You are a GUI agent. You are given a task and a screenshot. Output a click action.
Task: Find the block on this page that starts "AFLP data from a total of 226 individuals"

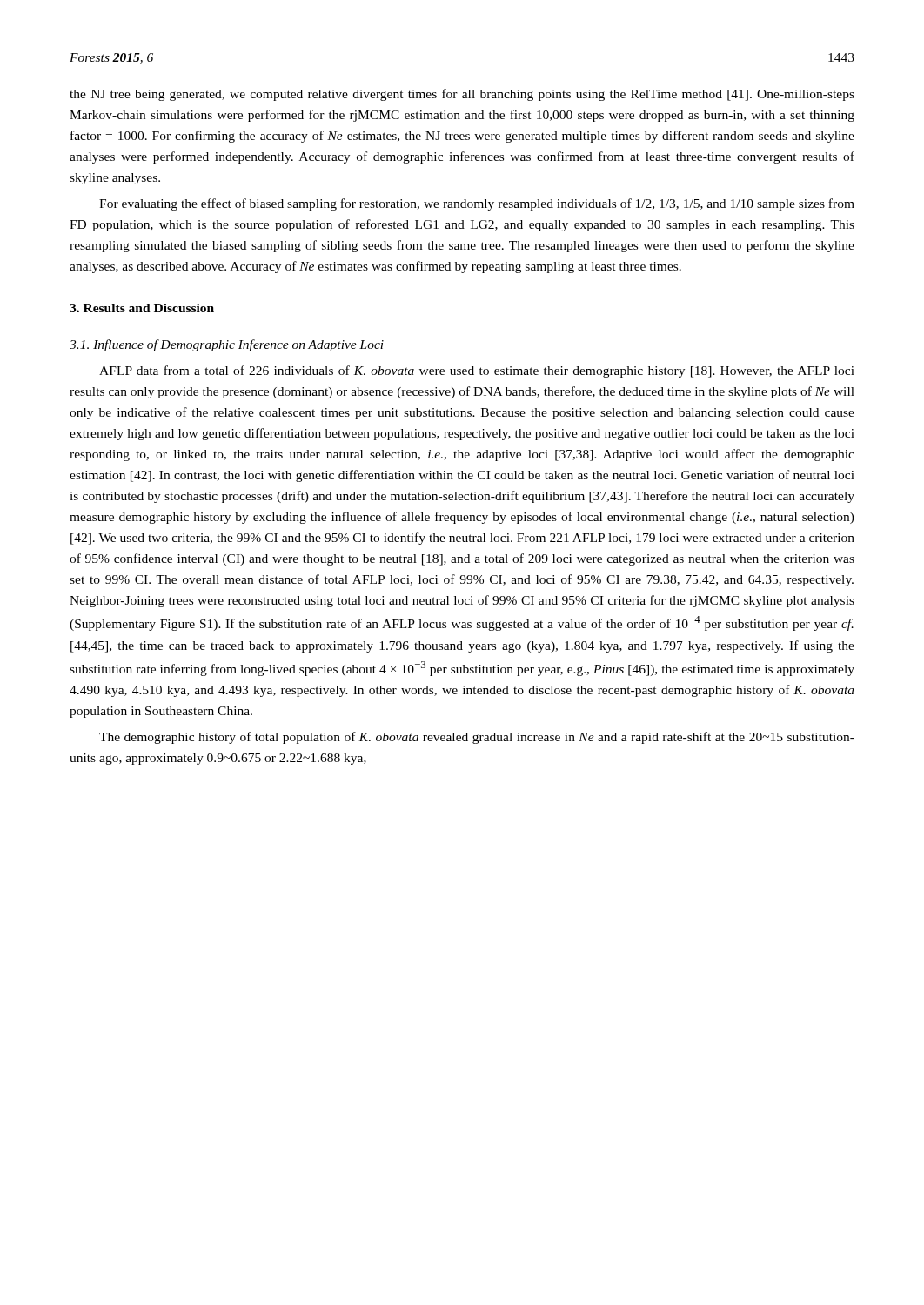coord(462,564)
